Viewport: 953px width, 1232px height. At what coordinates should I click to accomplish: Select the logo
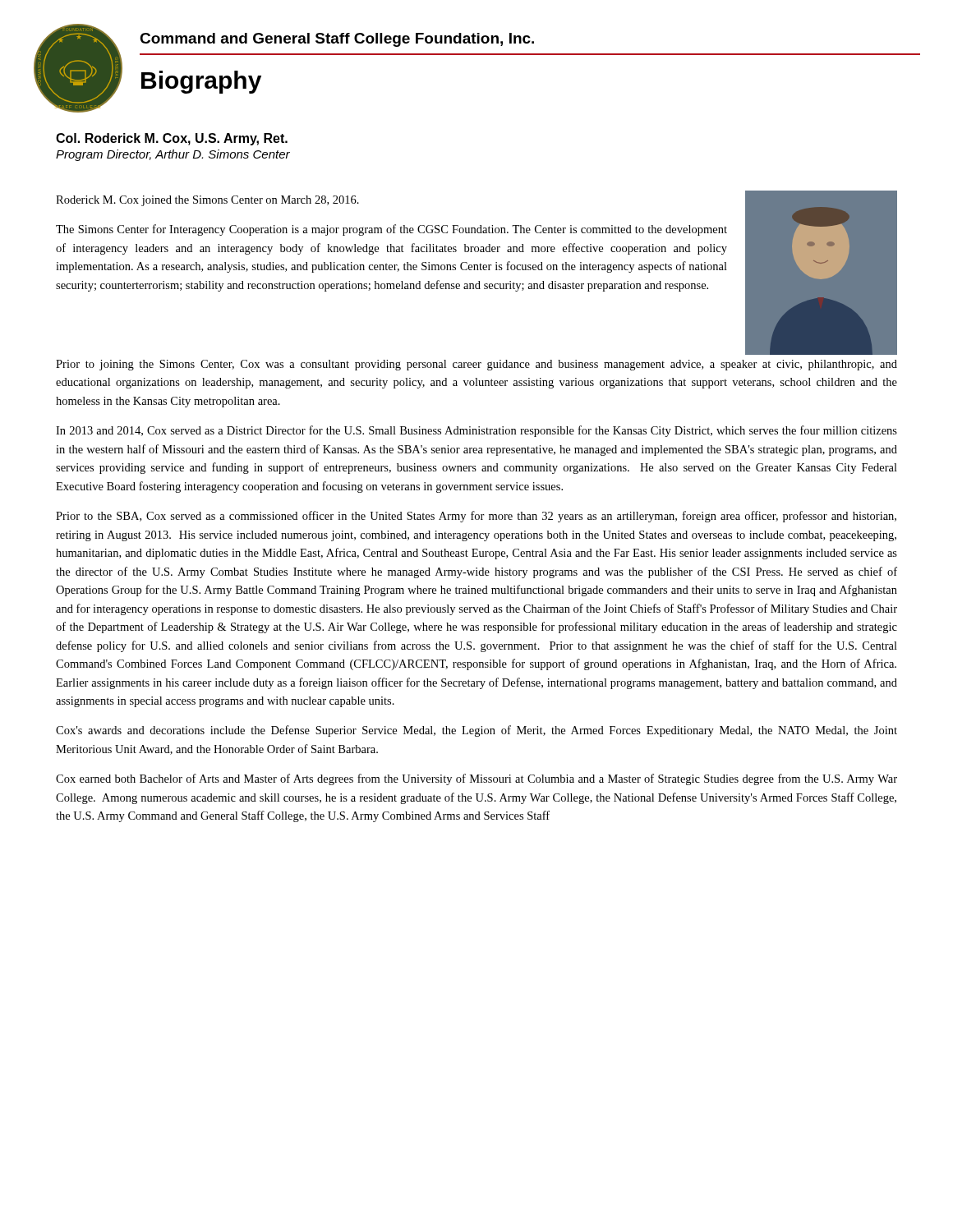tap(78, 68)
